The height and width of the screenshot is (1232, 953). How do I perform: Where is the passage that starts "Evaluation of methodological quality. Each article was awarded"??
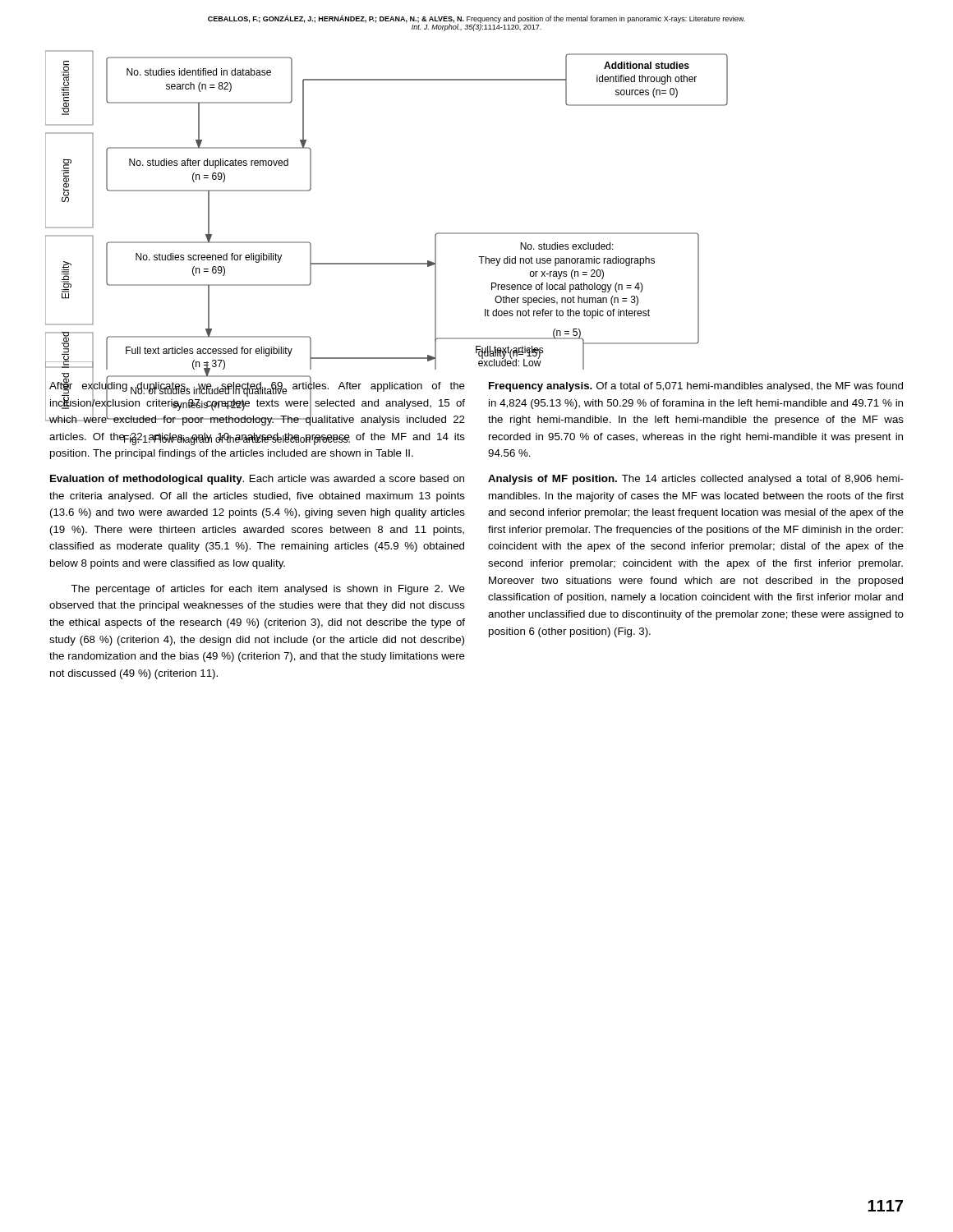(257, 521)
